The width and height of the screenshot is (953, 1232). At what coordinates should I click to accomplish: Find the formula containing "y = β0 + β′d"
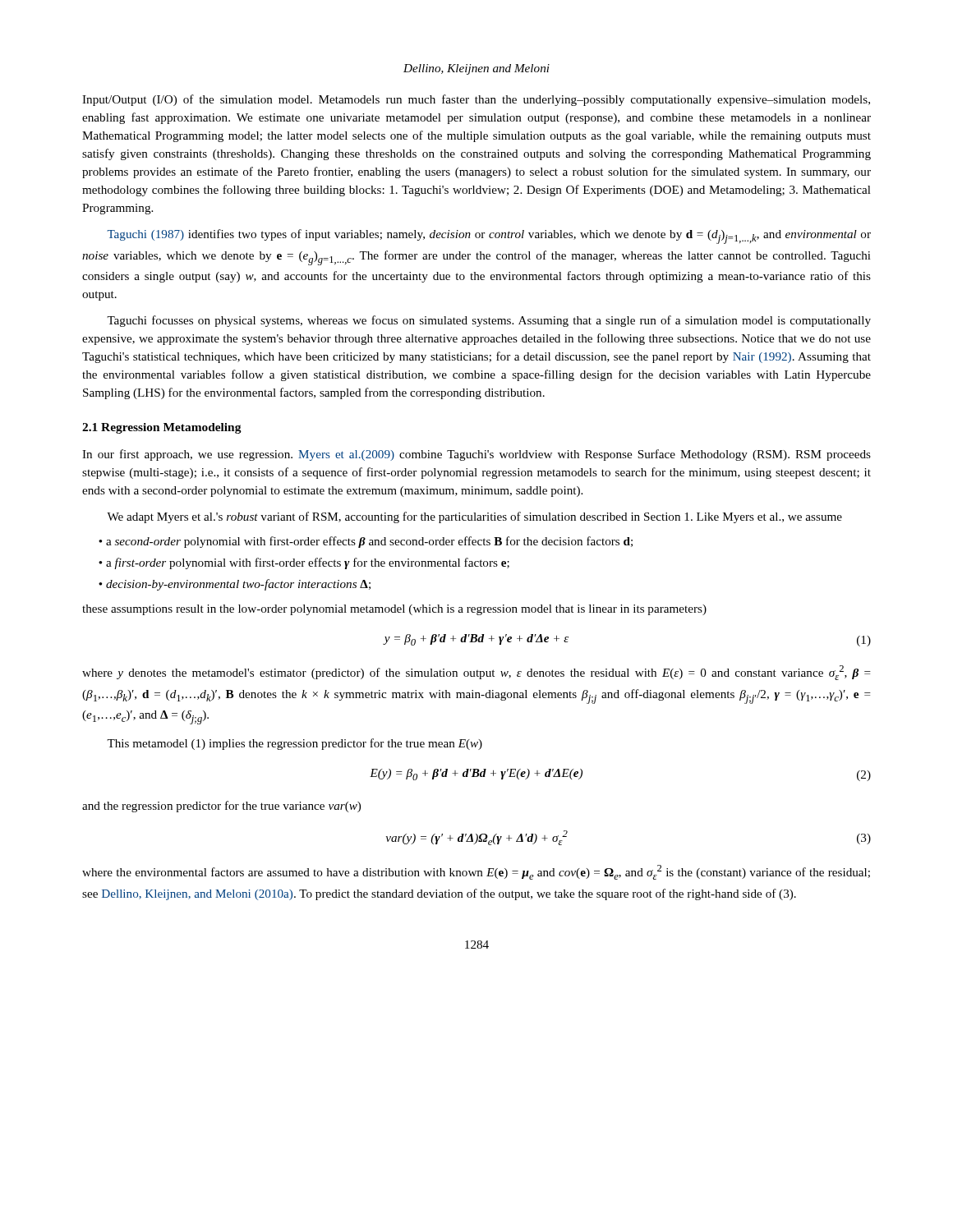[x=476, y=640]
